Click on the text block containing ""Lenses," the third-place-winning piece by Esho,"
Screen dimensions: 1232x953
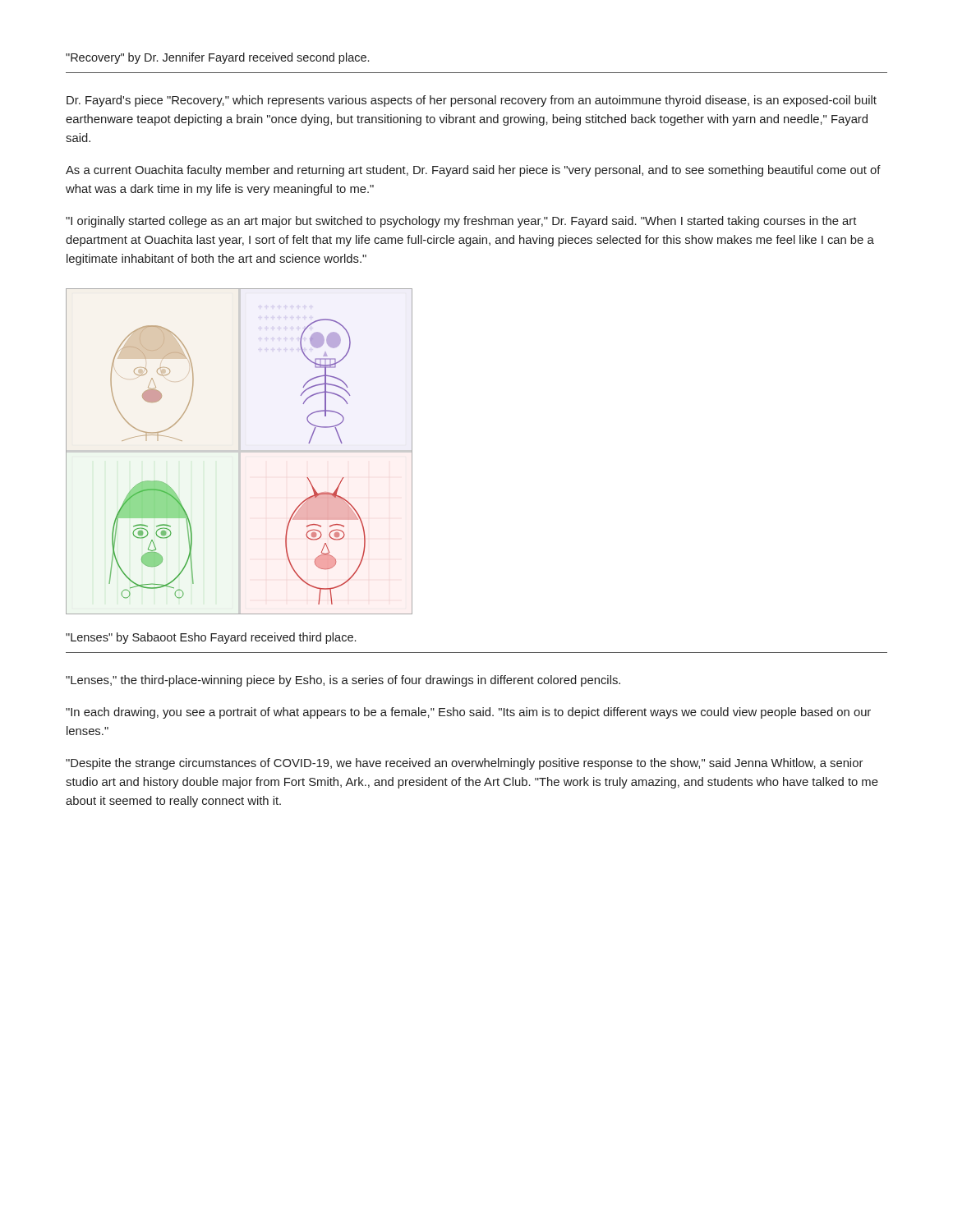[x=344, y=680]
